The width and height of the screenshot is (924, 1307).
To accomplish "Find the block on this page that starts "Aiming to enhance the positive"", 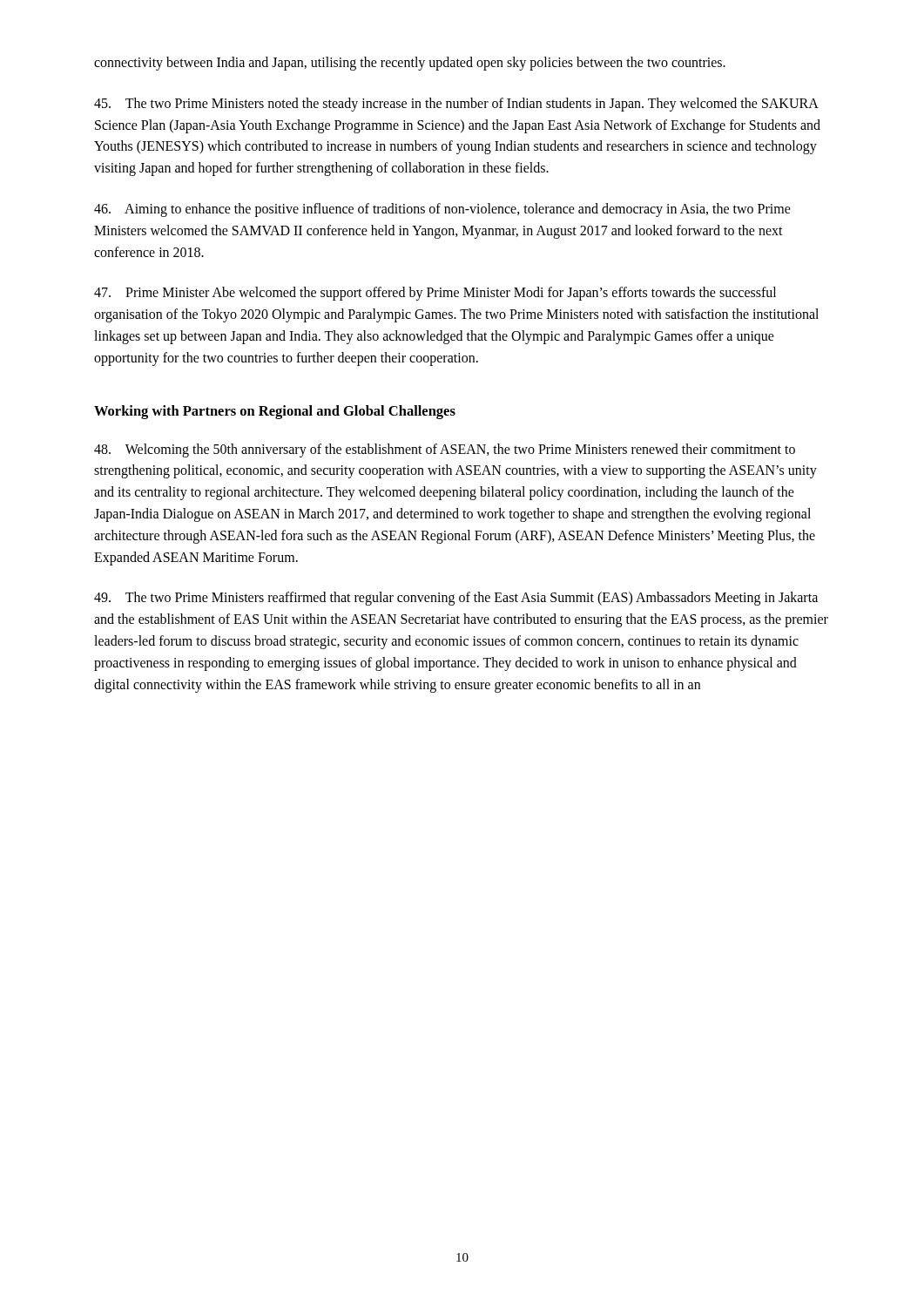I will (x=462, y=231).
